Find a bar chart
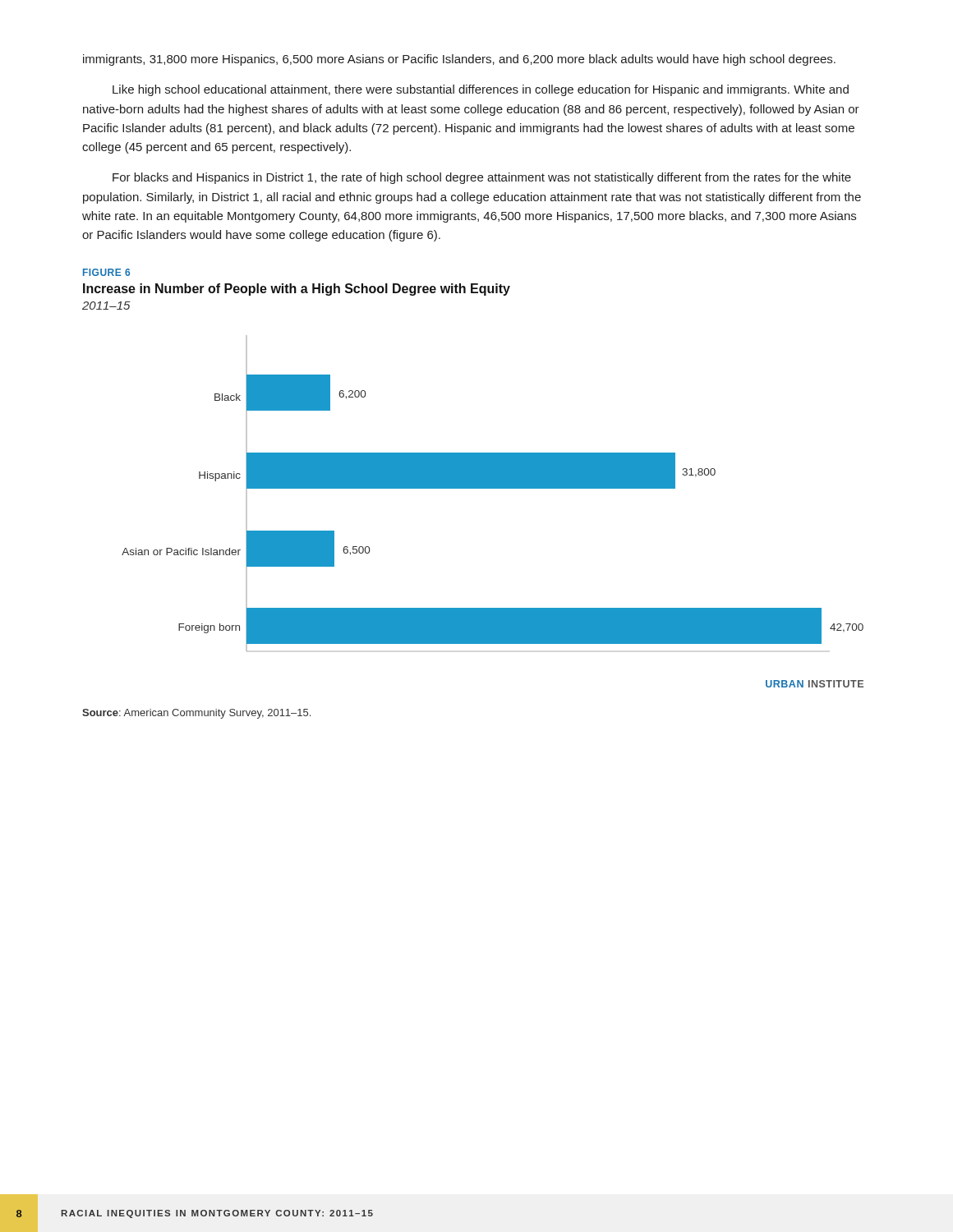 476,505
